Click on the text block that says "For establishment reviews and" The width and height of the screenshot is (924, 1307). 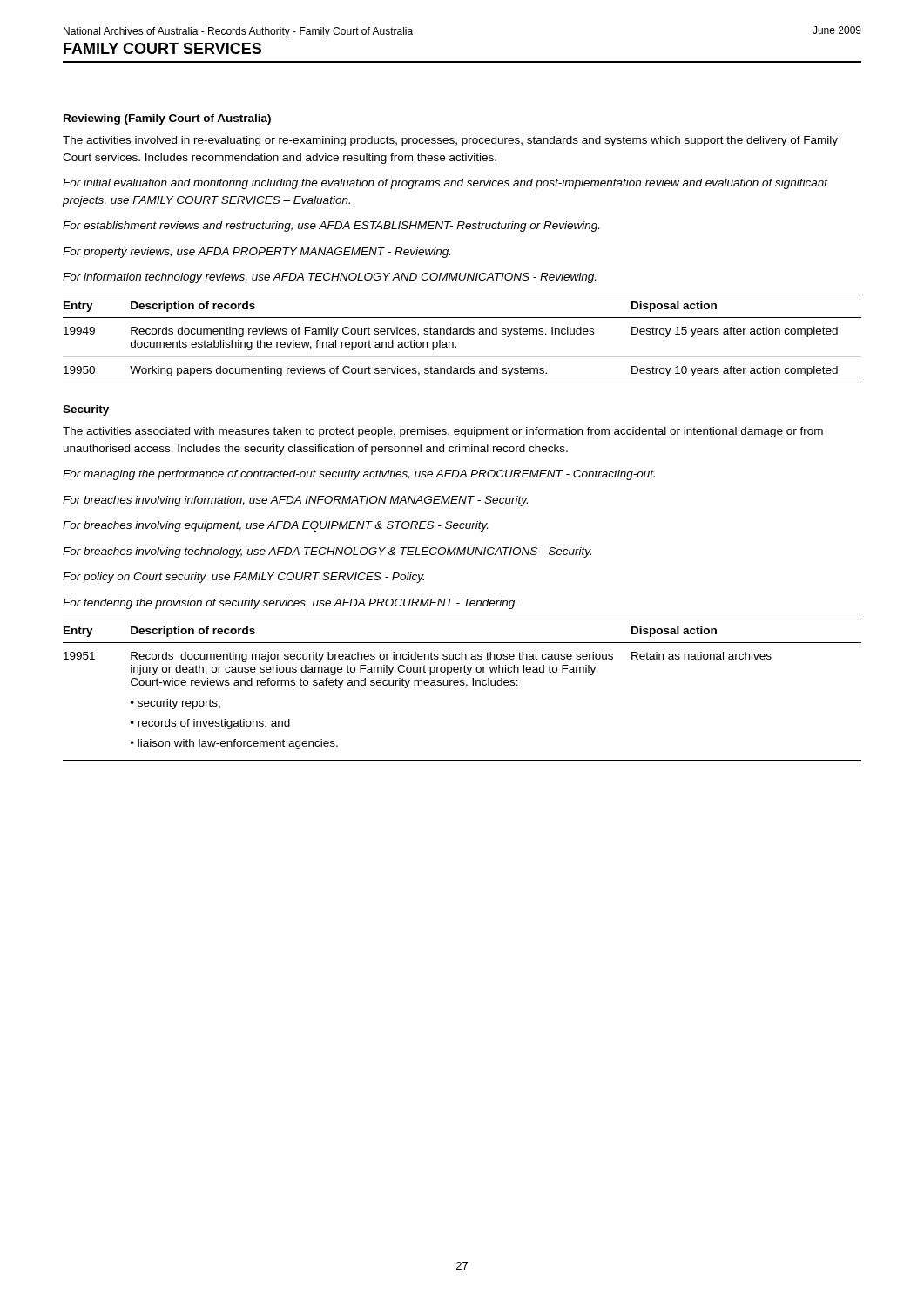coord(332,225)
